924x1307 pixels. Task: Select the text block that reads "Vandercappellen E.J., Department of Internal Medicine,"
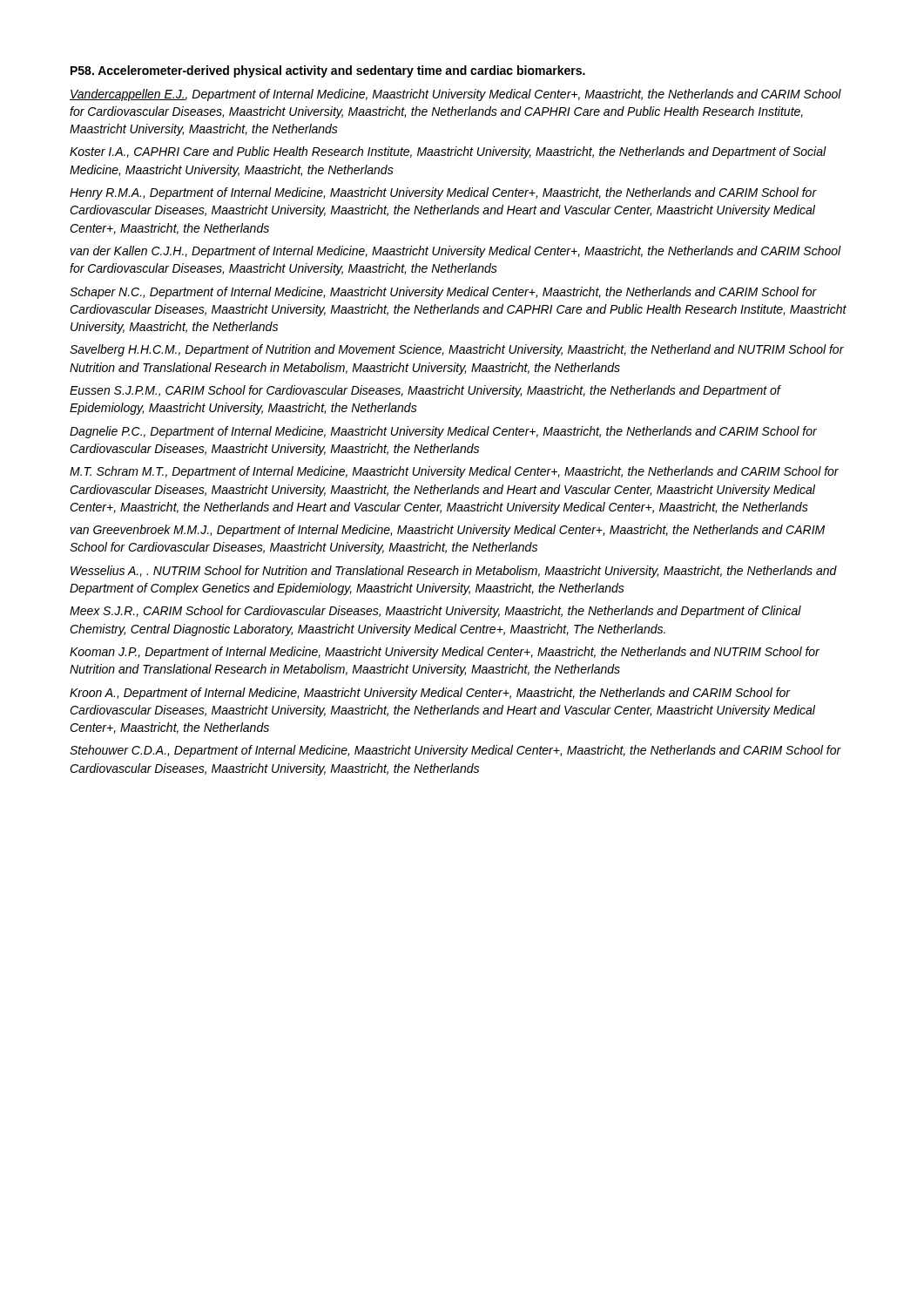click(455, 111)
